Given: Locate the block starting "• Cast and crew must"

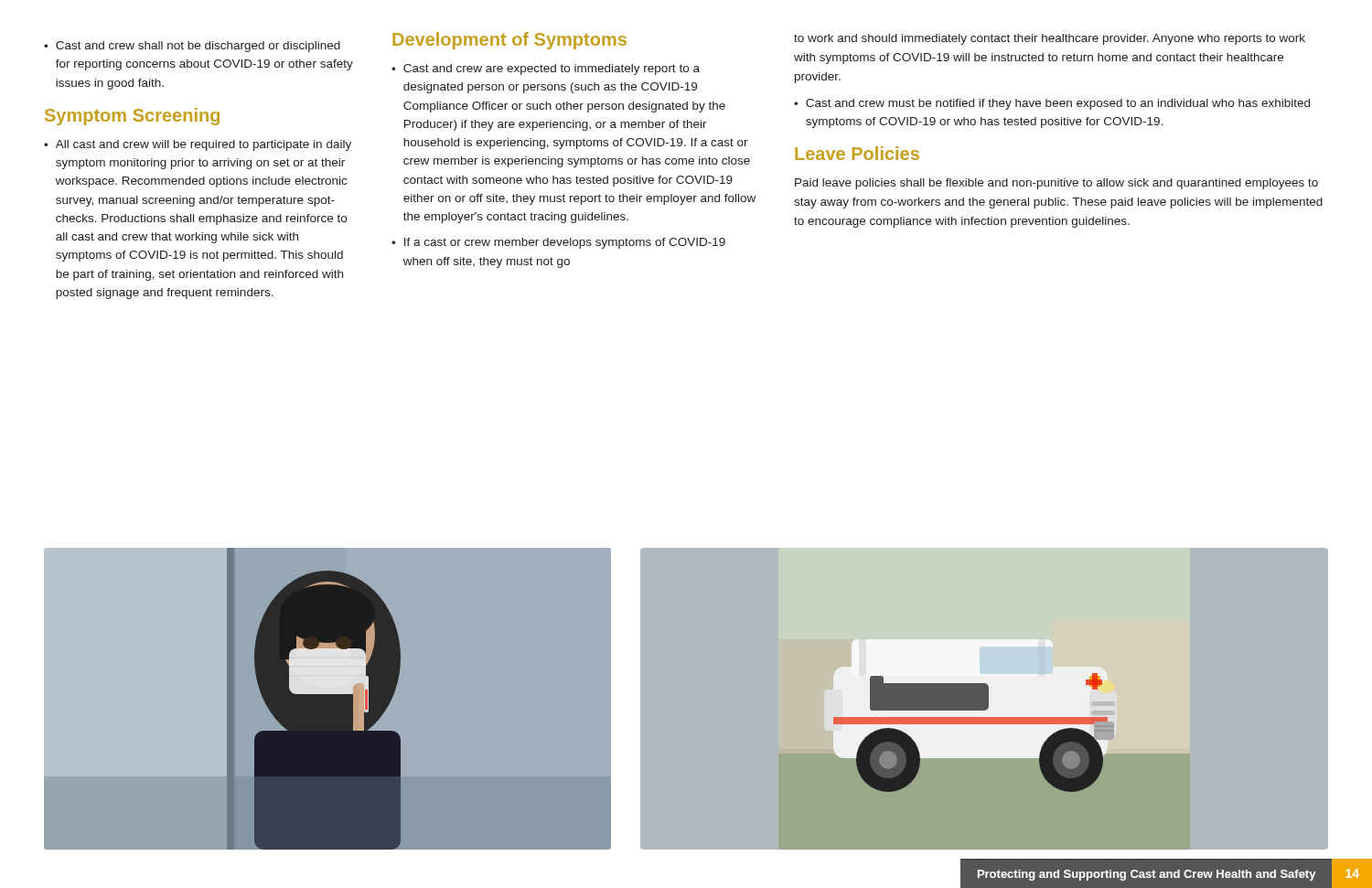Looking at the screenshot, I should (x=1061, y=112).
